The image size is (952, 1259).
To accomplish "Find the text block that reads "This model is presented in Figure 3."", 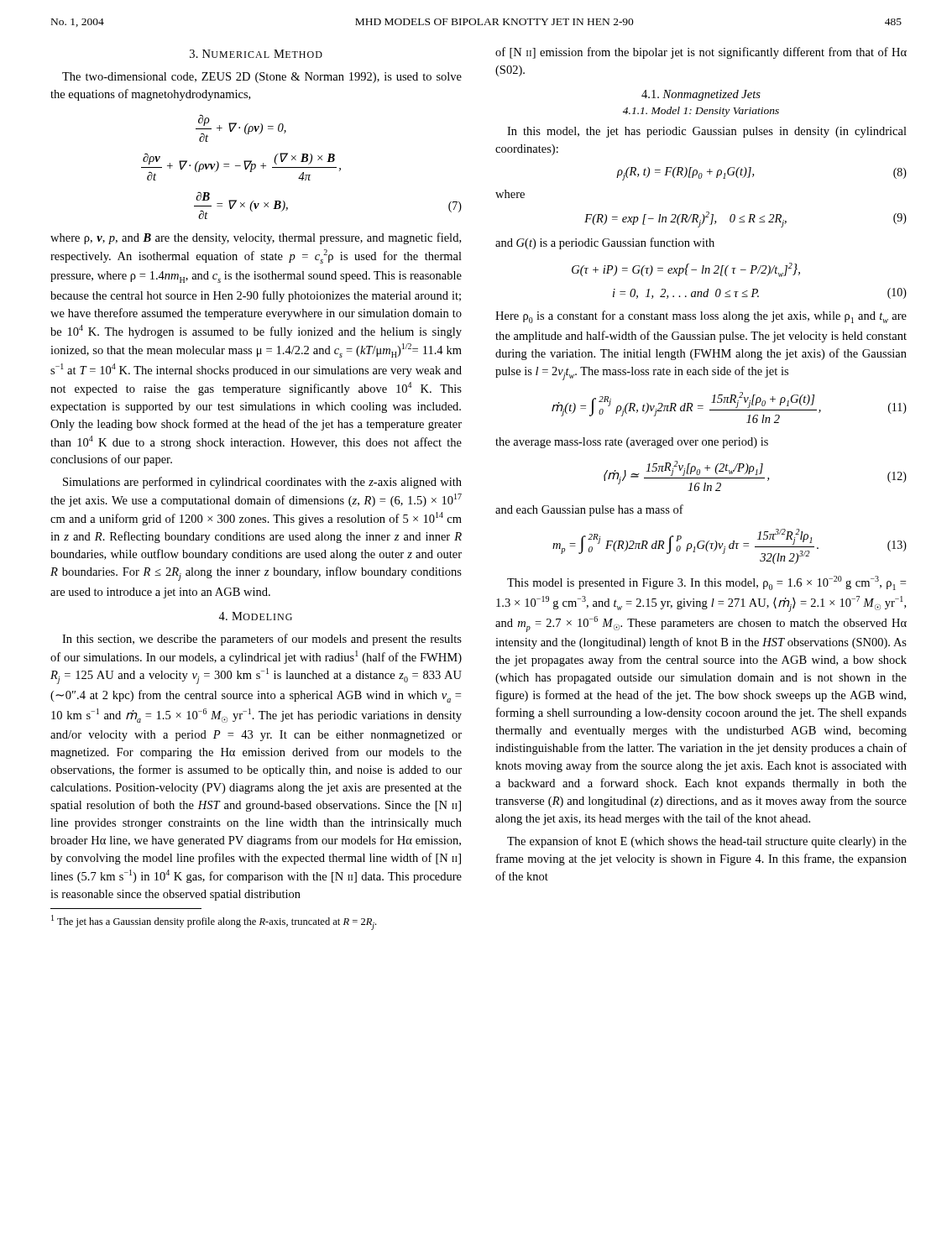I will tap(701, 700).
